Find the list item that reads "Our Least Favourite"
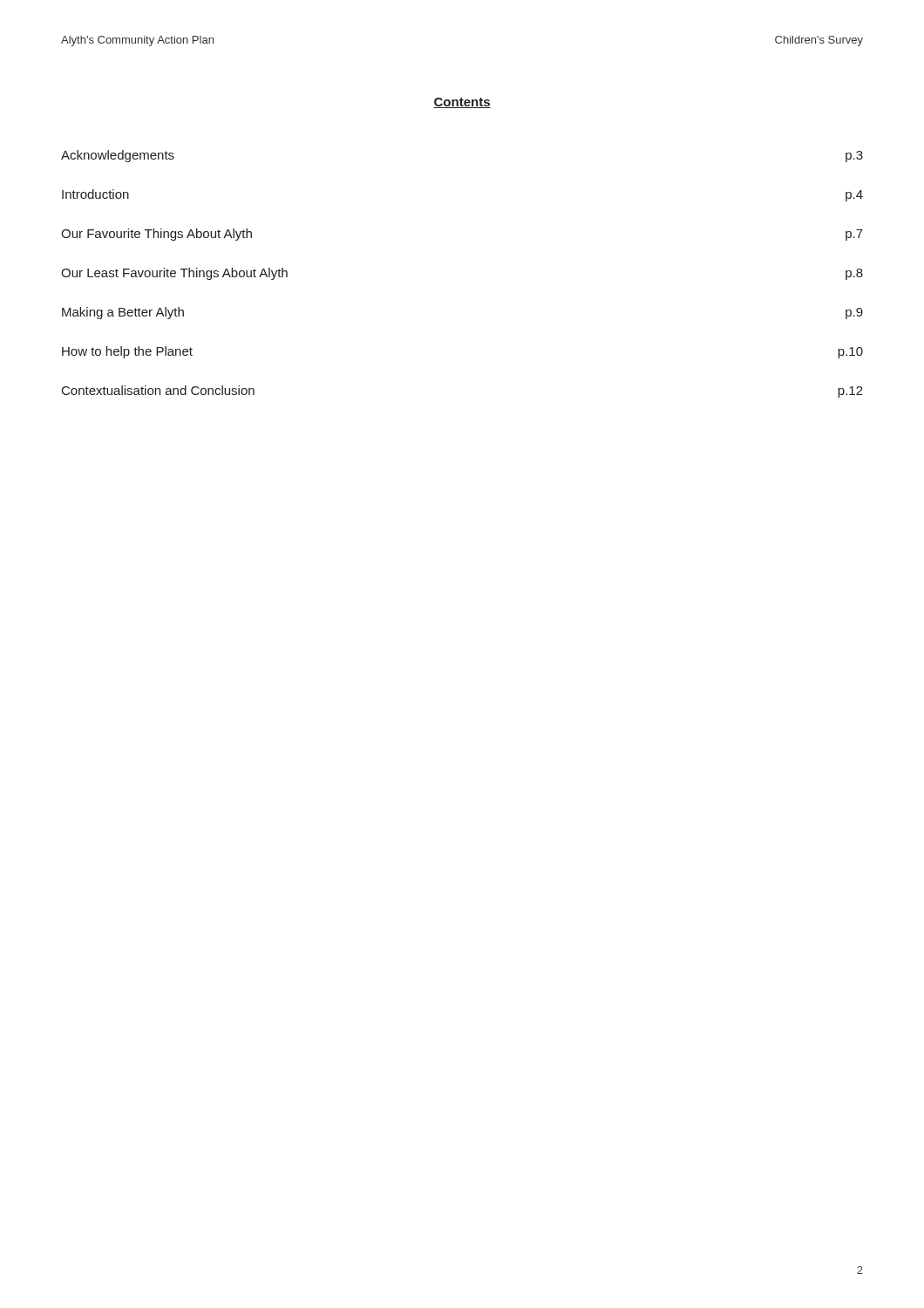This screenshot has width=924, height=1308. (x=173, y=273)
